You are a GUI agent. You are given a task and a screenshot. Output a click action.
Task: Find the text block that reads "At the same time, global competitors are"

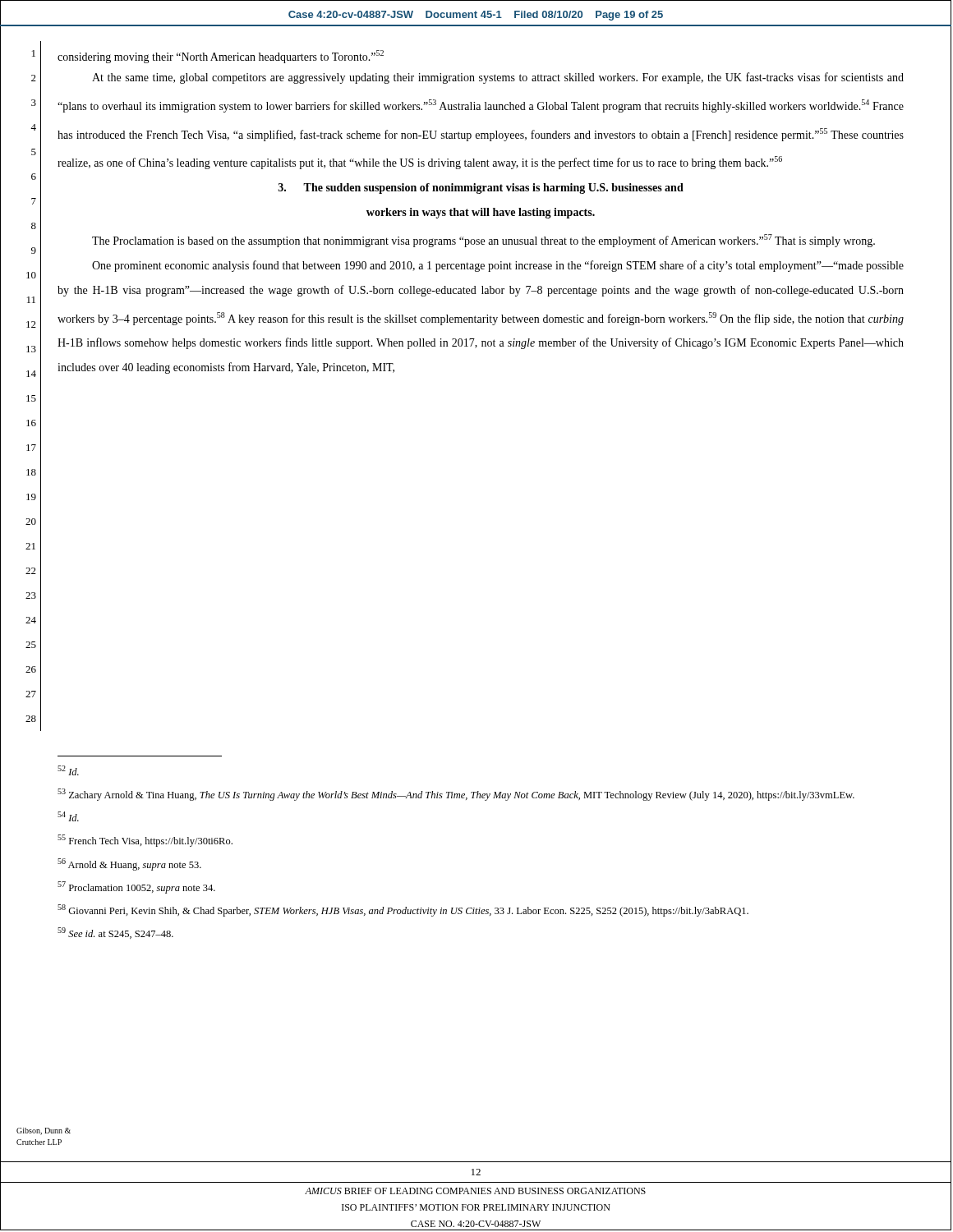coord(481,120)
